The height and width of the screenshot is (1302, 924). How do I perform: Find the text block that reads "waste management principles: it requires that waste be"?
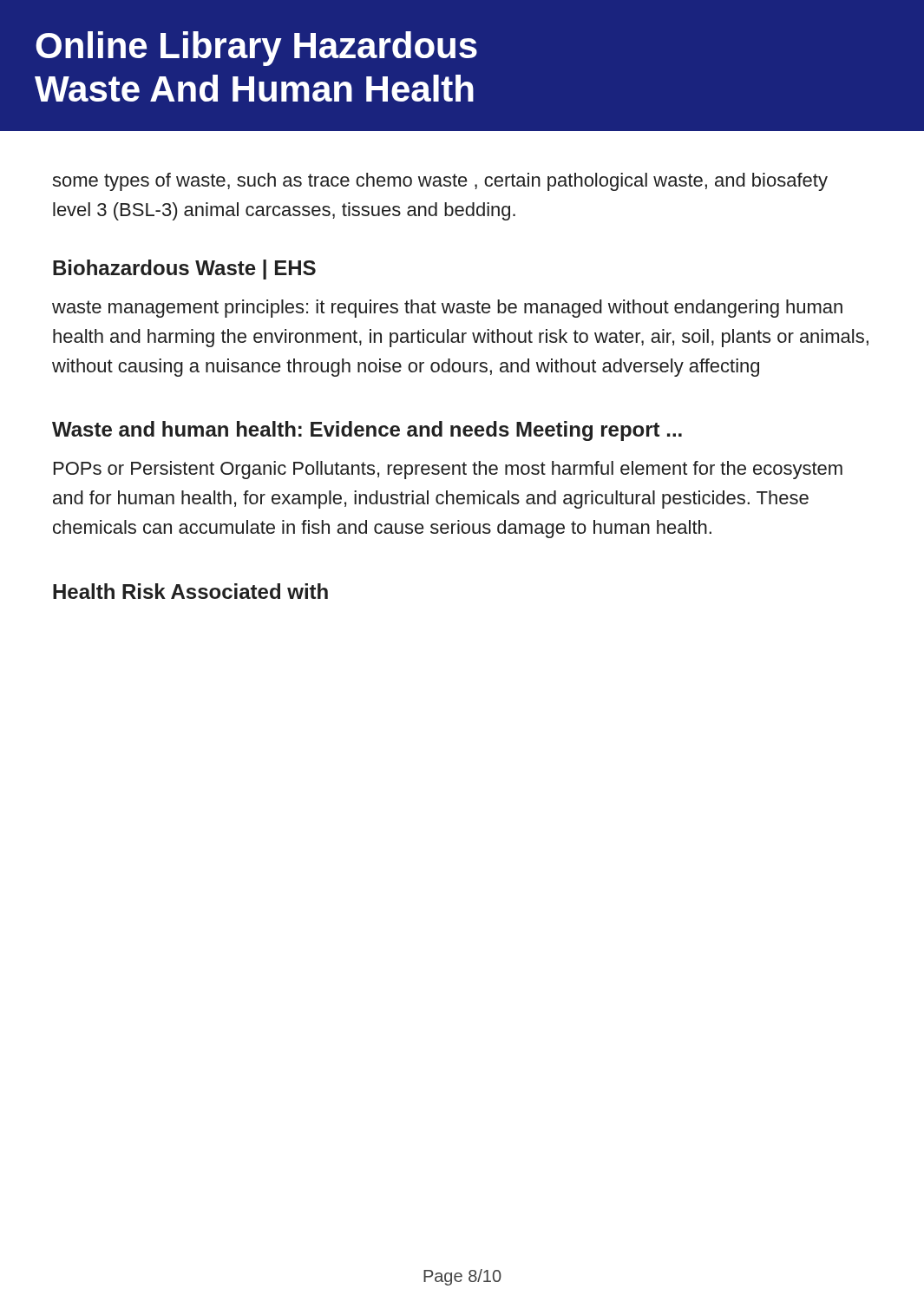point(461,336)
